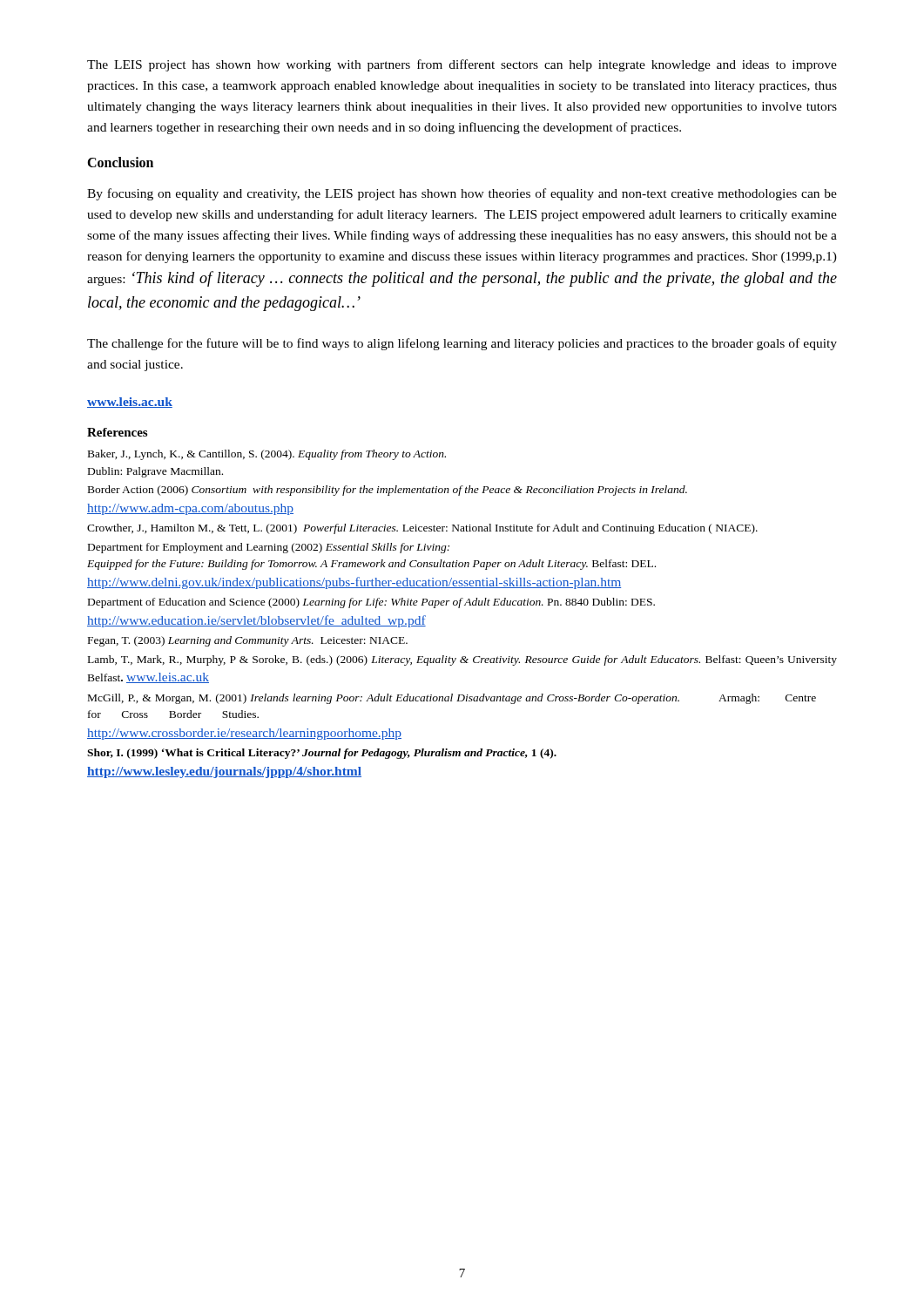Navigate to the element starting "Shor, I. (1999) ‘What is Critical"
Screen dimensions: 1307x924
[x=322, y=762]
